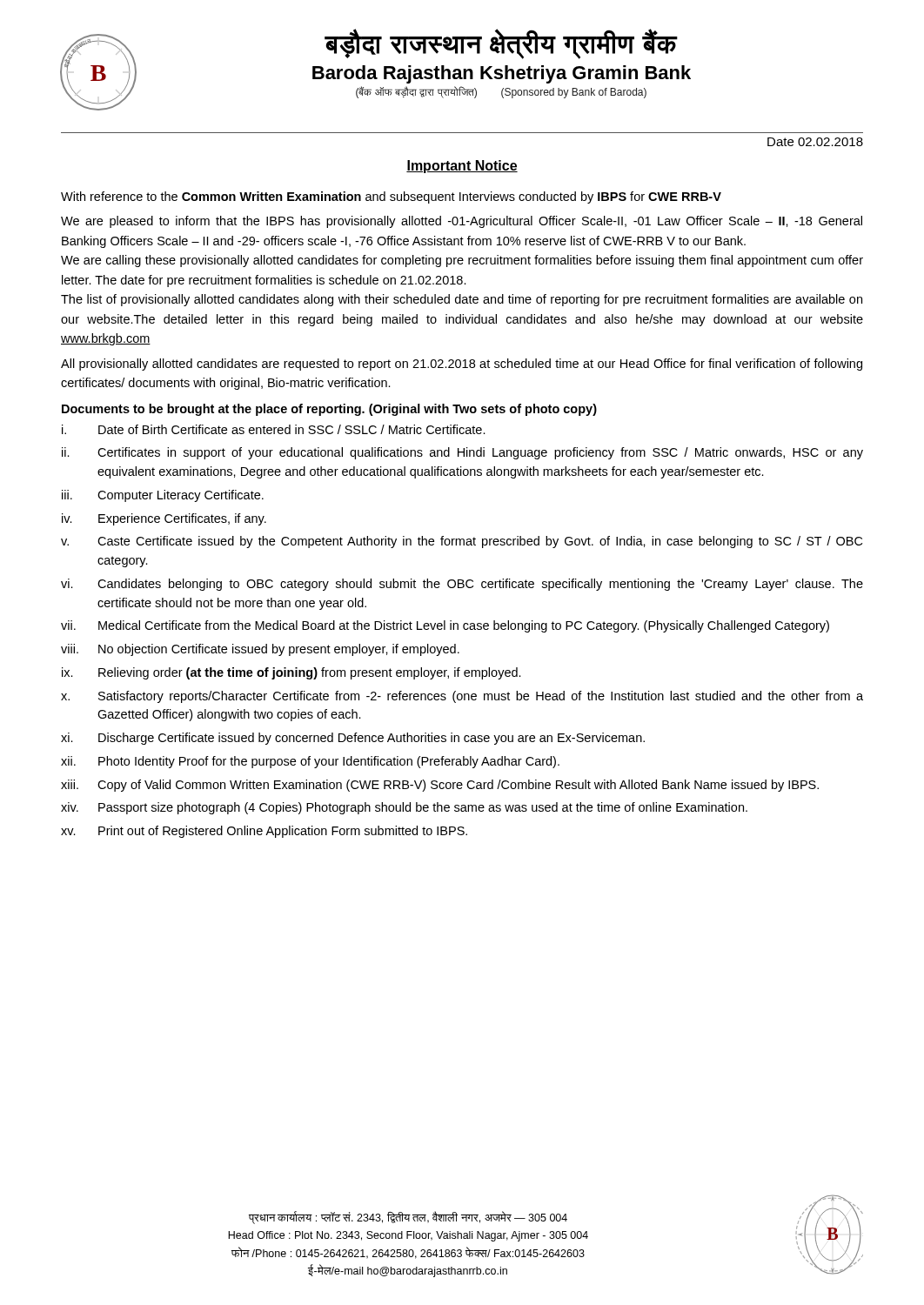The height and width of the screenshot is (1305, 924).
Task: Click on the region starting "ii. Certificates in support of your educational"
Action: tap(462, 463)
